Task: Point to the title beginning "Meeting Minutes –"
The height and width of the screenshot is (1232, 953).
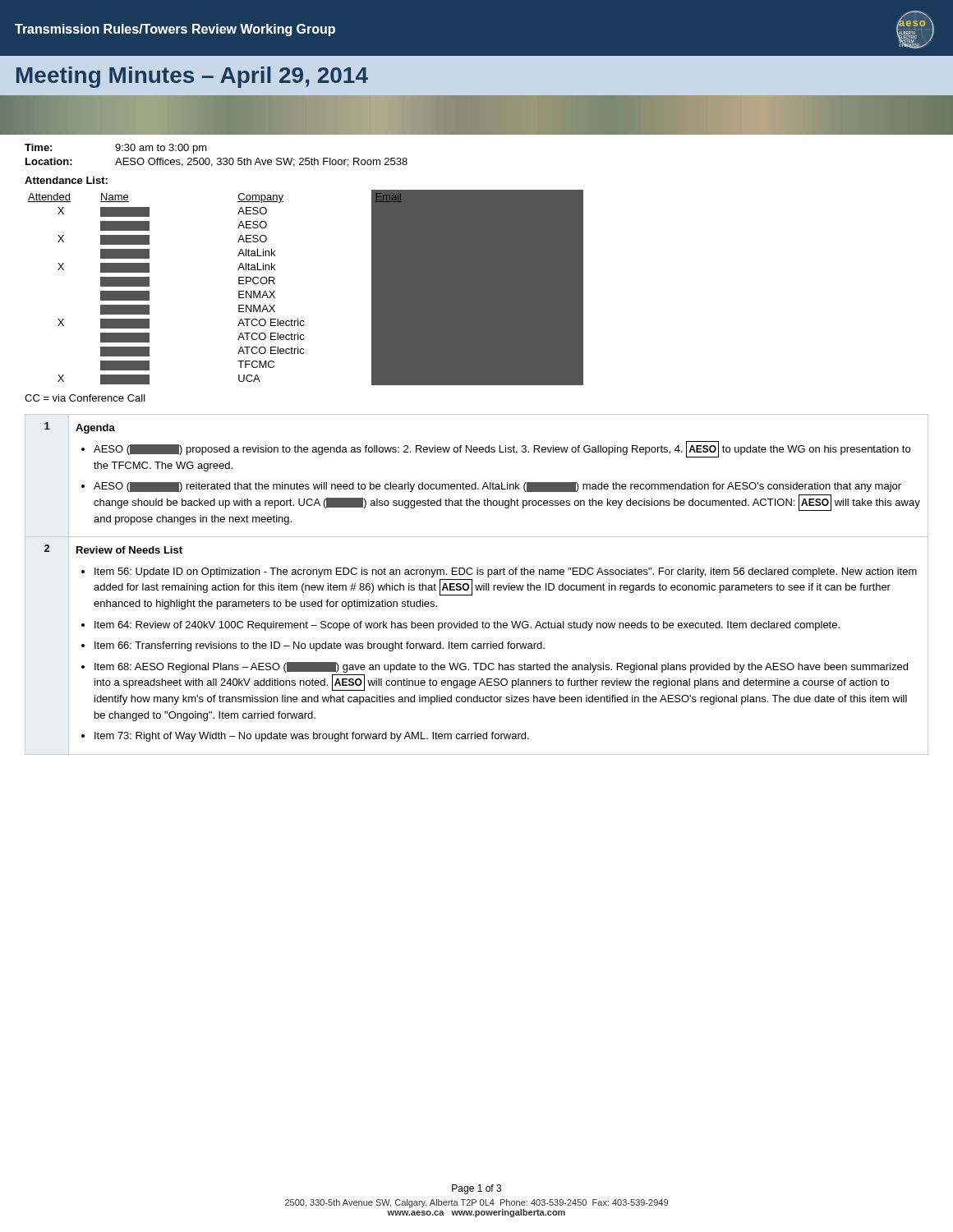Action: pyautogui.click(x=191, y=75)
